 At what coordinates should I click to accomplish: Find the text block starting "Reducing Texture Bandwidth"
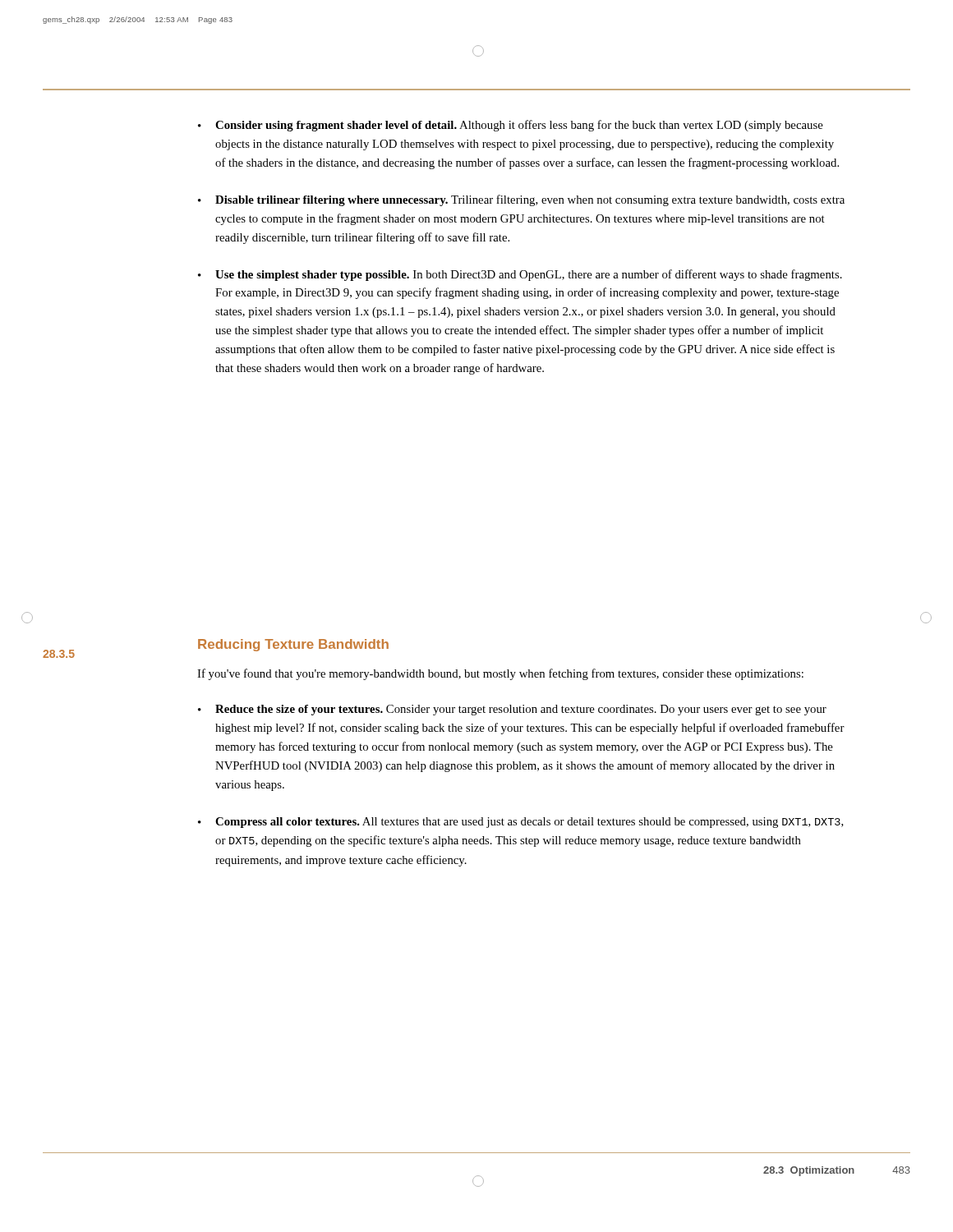click(x=293, y=644)
